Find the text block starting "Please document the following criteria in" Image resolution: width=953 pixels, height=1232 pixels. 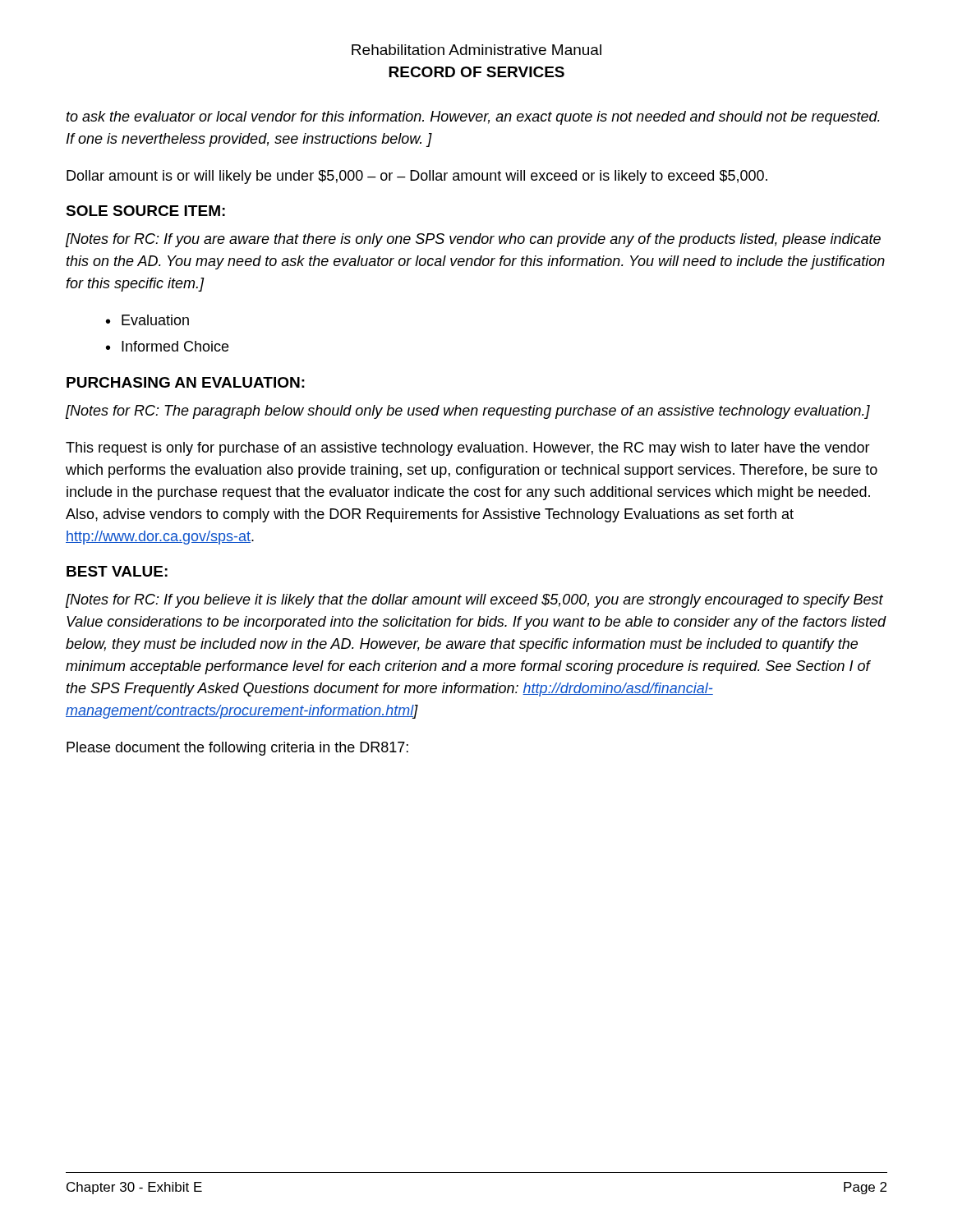(x=238, y=748)
